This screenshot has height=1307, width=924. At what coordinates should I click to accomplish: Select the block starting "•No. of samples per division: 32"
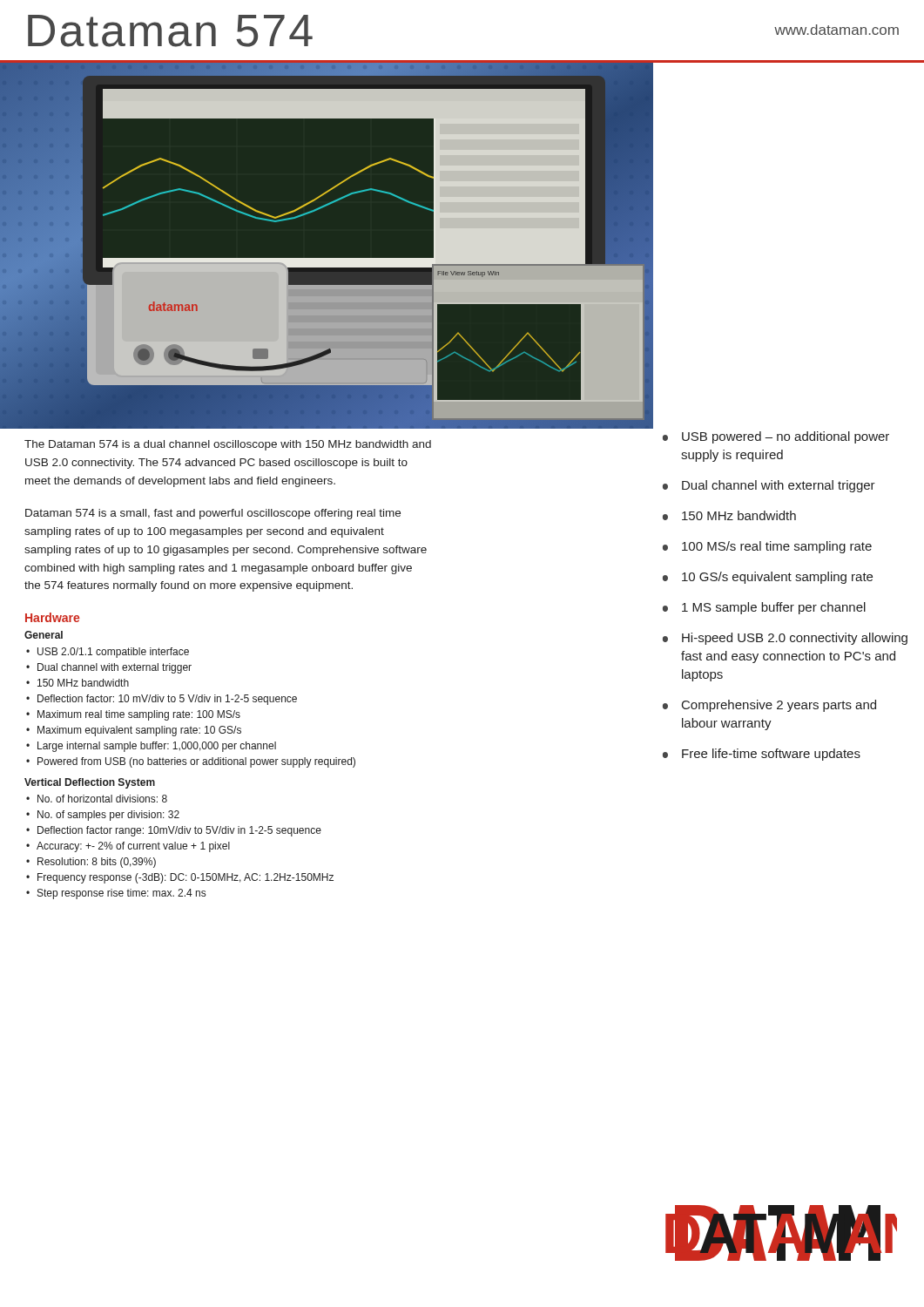point(103,815)
